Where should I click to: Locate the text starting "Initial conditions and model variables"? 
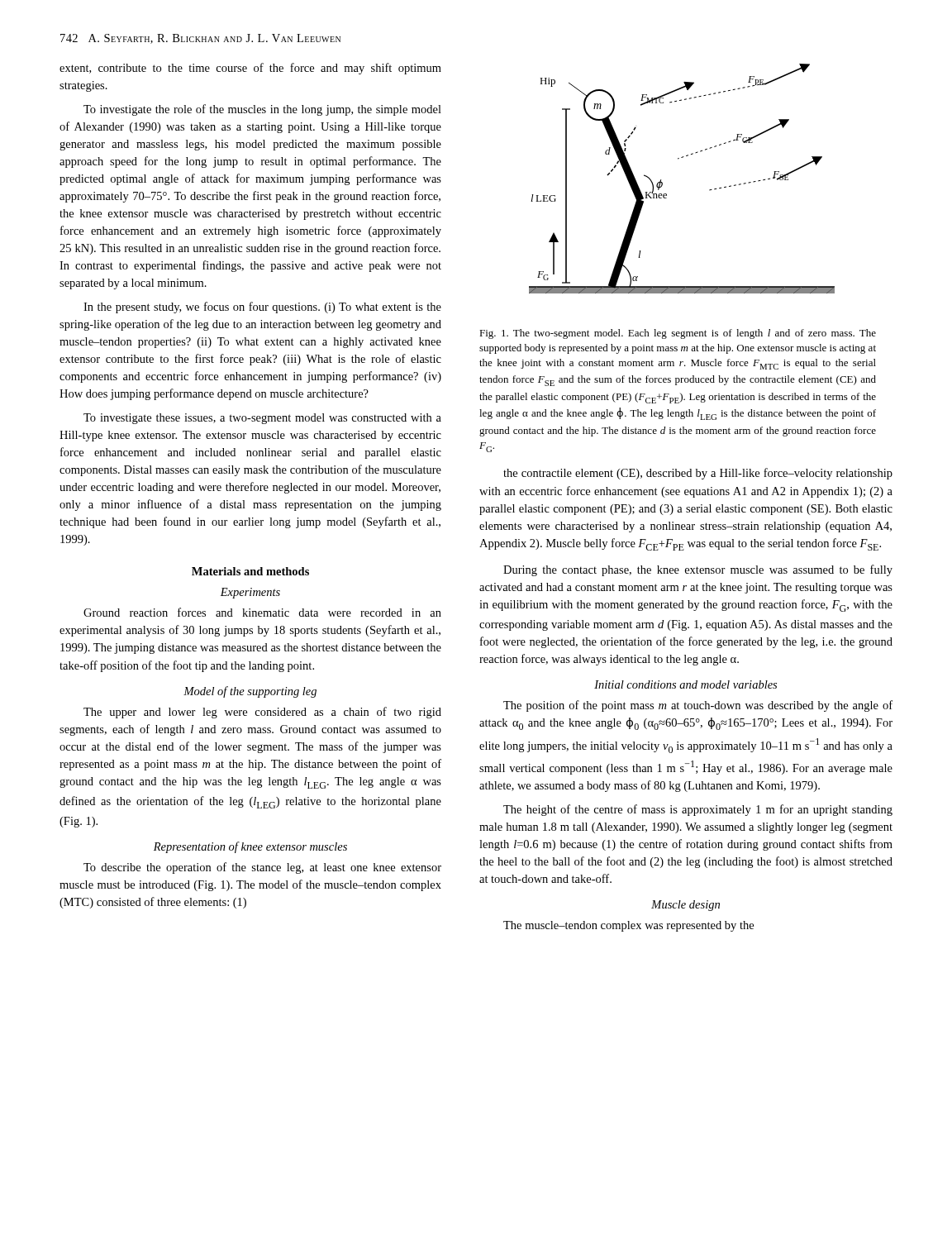pyautogui.click(x=686, y=685)
